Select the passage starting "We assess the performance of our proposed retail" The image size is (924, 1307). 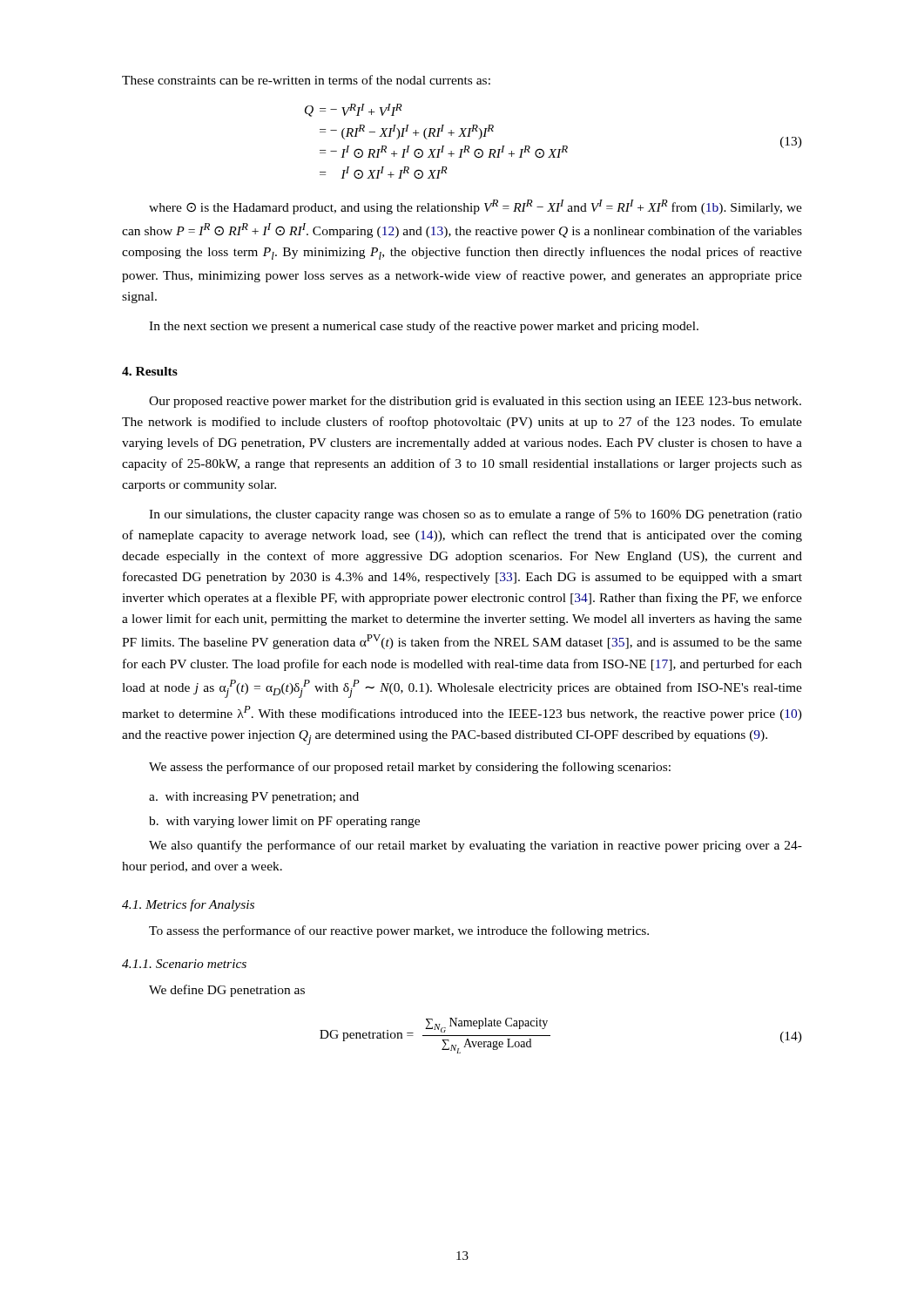click(x=462, y=767)
